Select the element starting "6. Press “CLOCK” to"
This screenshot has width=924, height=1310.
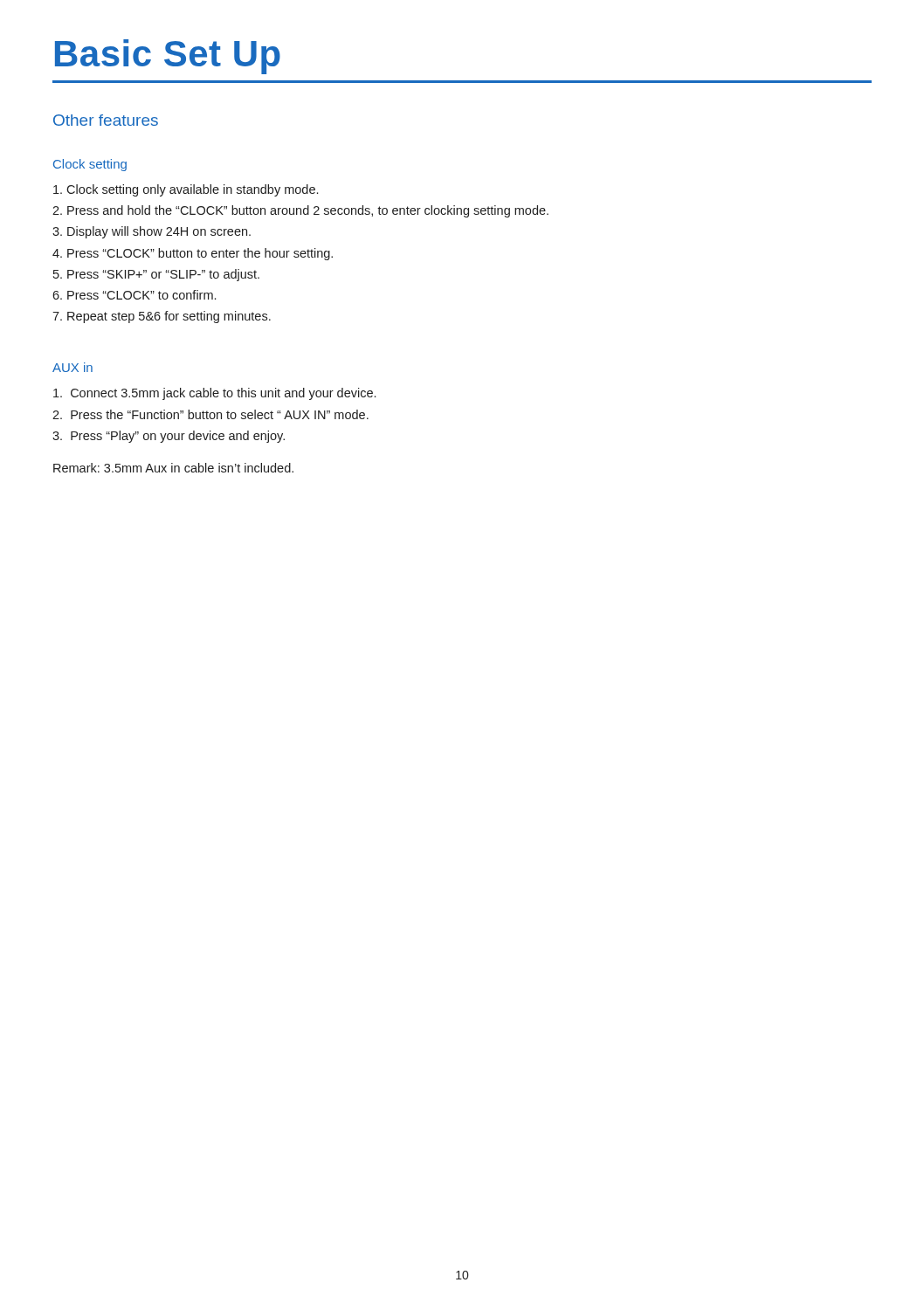coord(135,295)
